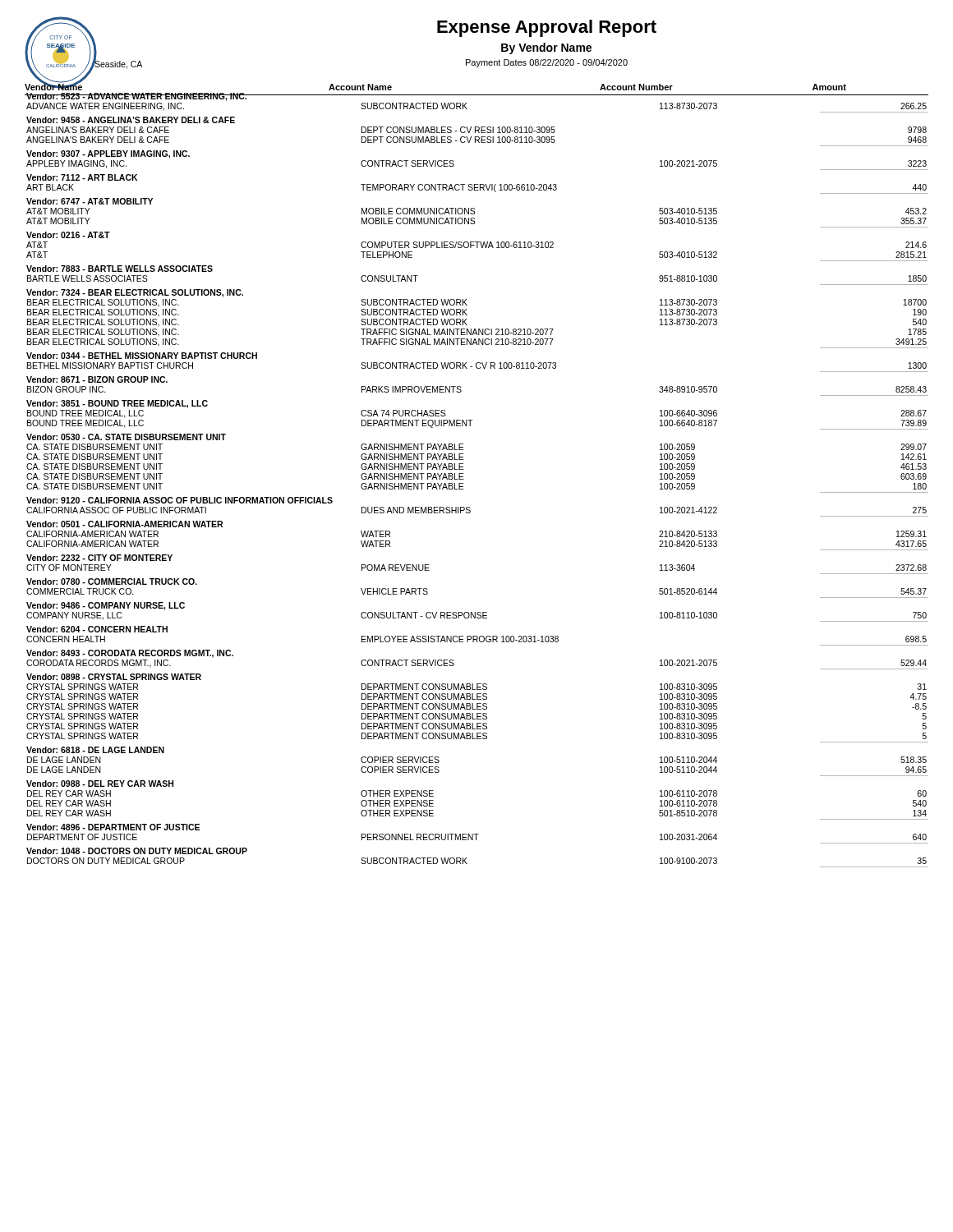Find the table that mentions "DEPARTMENT CONSUMABLES"
953x1232 pixels.
click(476, 478)
